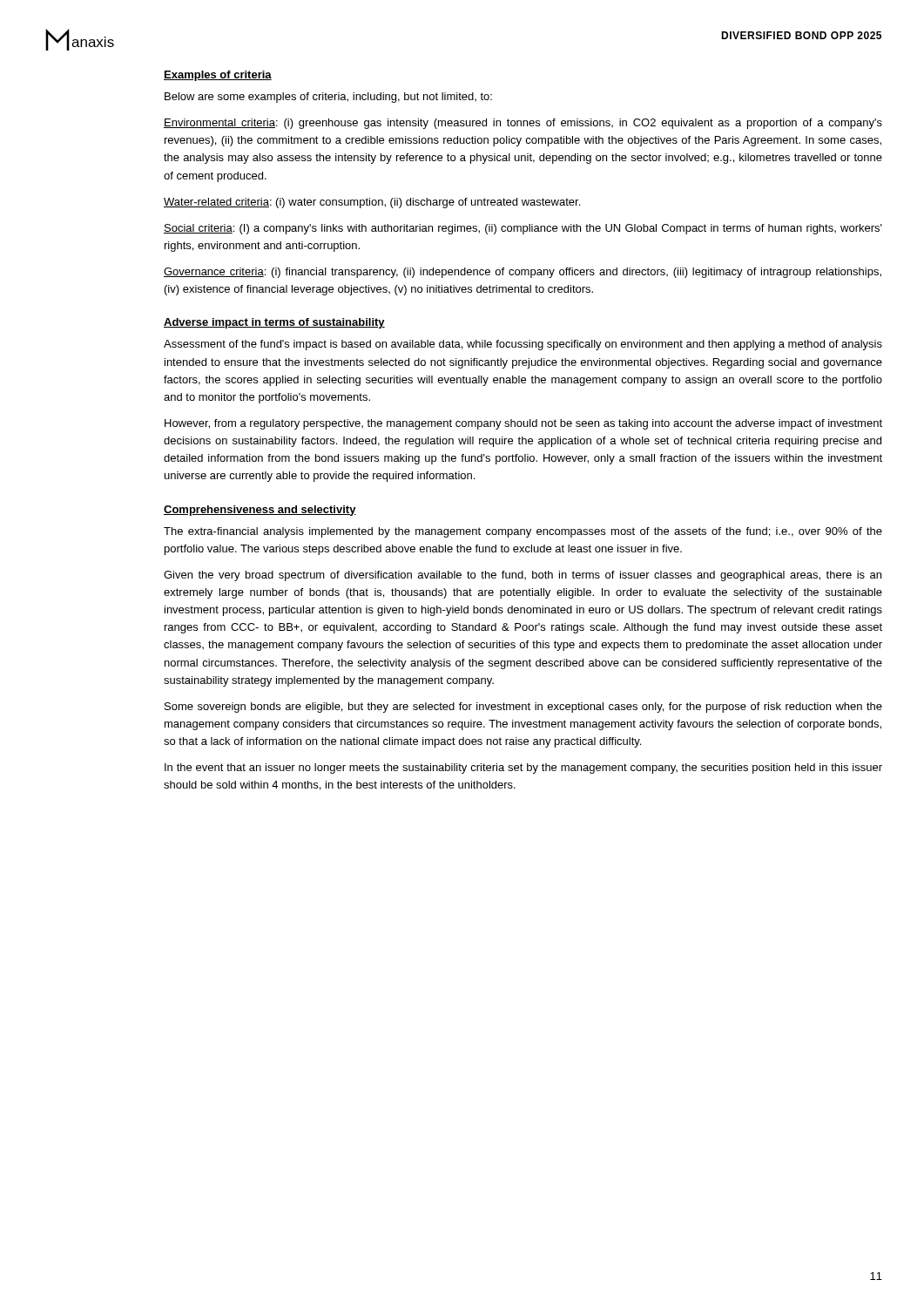
Task: Where is the passage that starts "Some sovereign bonds are"?
Action: 523,724
